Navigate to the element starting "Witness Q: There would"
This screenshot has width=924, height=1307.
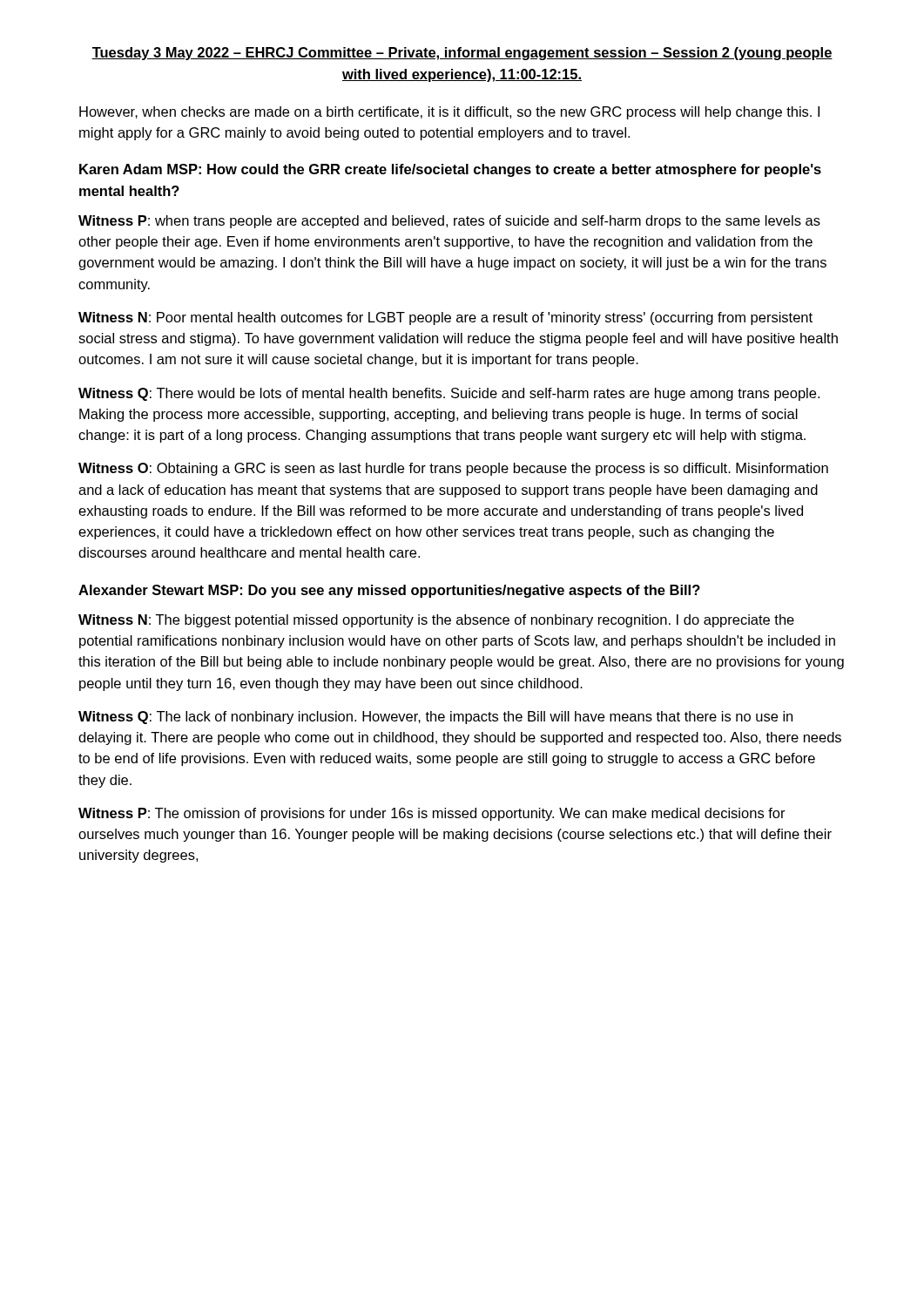[450, 414]
